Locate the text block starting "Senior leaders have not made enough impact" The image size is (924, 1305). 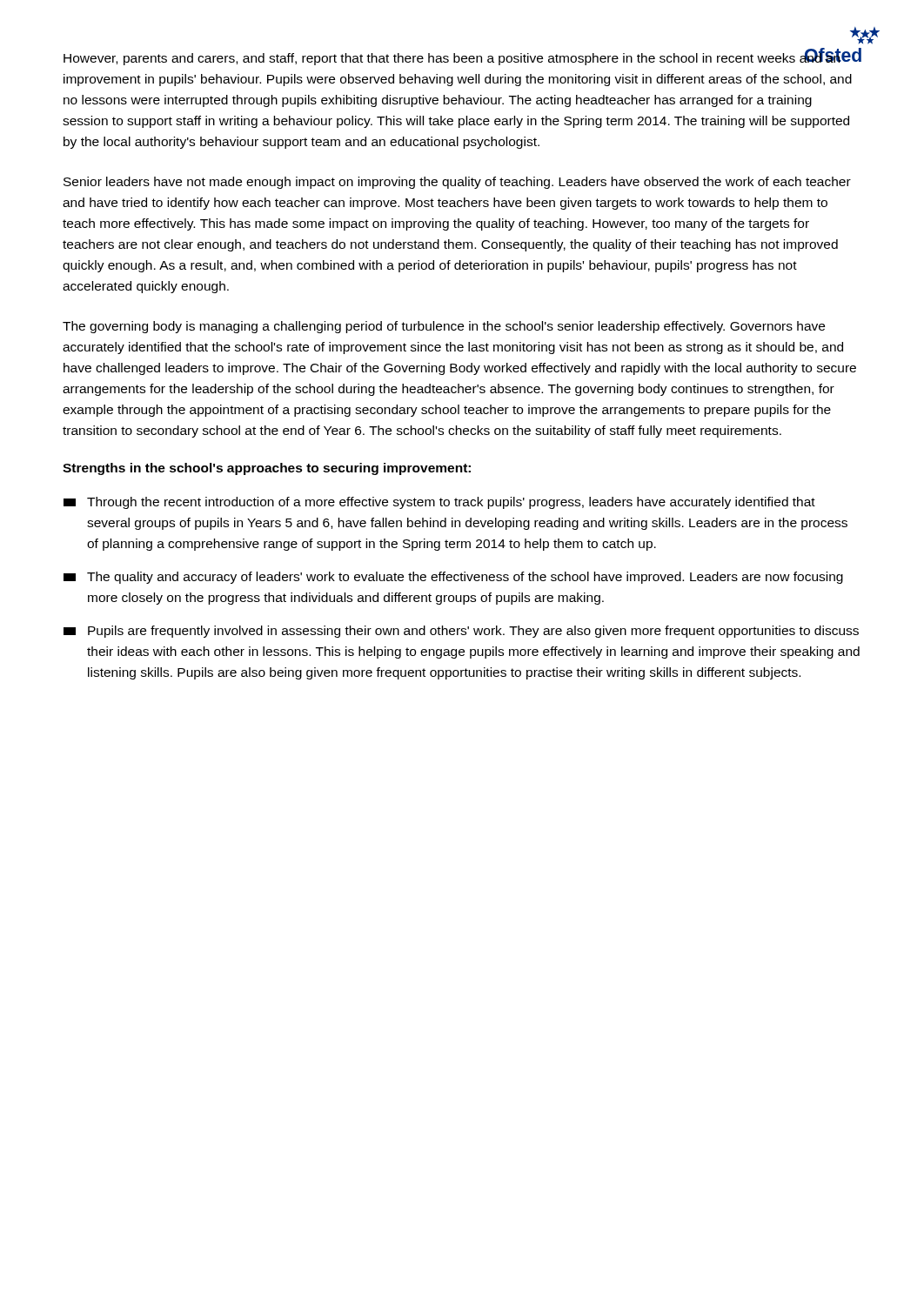(457, 234)
